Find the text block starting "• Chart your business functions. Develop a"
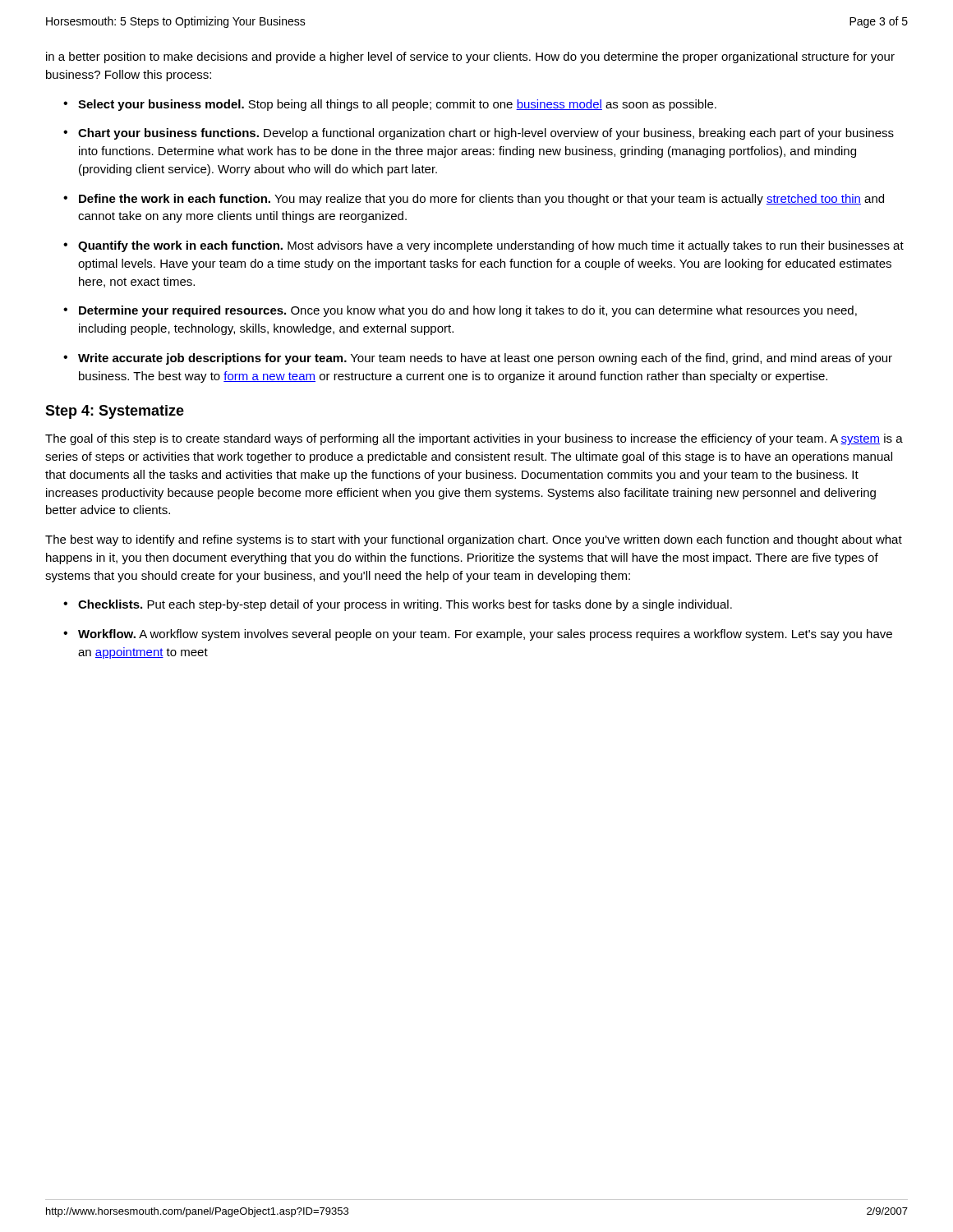Image resolution: width=953 pixels, height=1232 pixels. point(486,151)
